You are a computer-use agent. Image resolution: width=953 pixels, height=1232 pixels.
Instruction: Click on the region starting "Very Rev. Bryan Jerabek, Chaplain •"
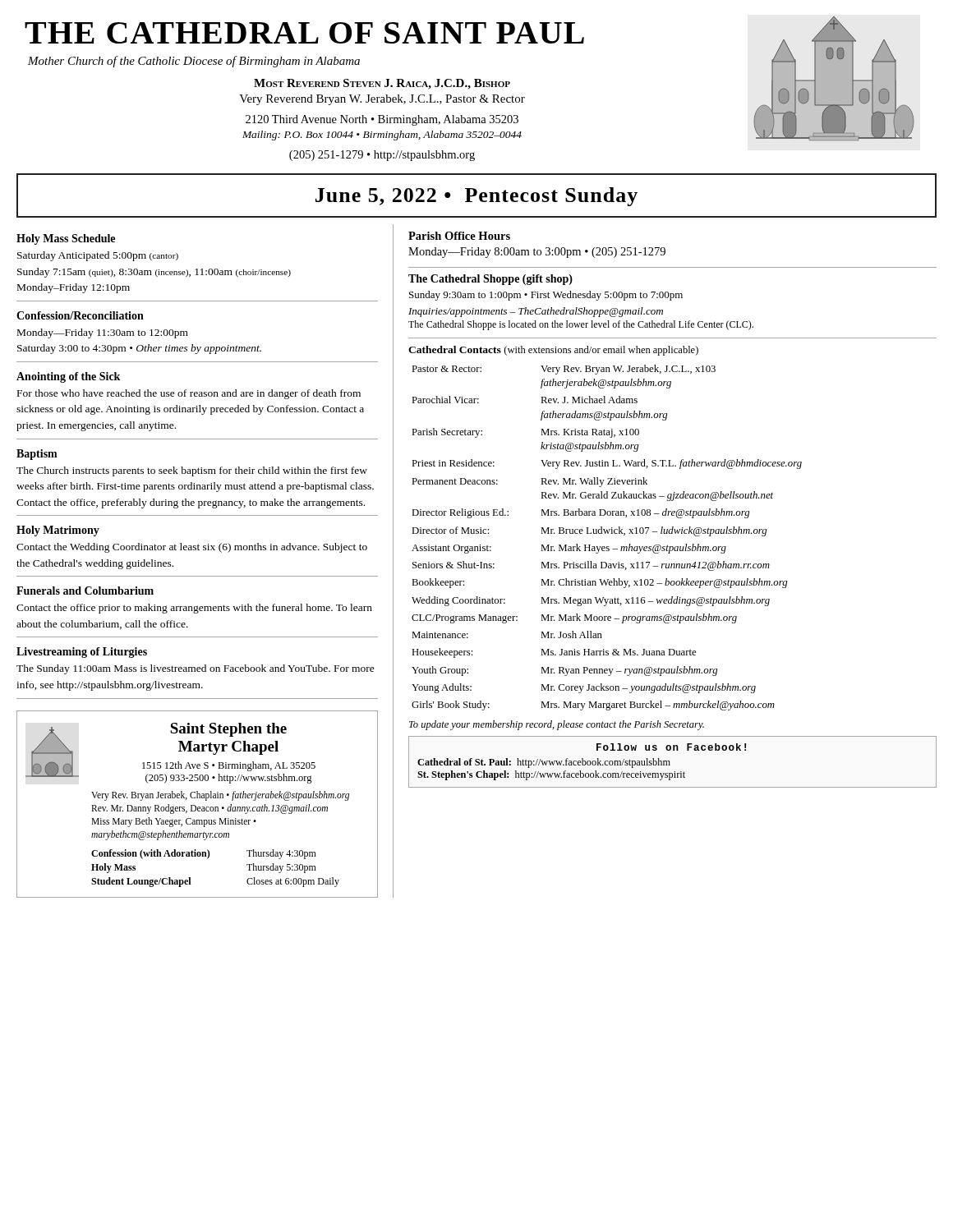pyautogui.click(x=228, y=815)
